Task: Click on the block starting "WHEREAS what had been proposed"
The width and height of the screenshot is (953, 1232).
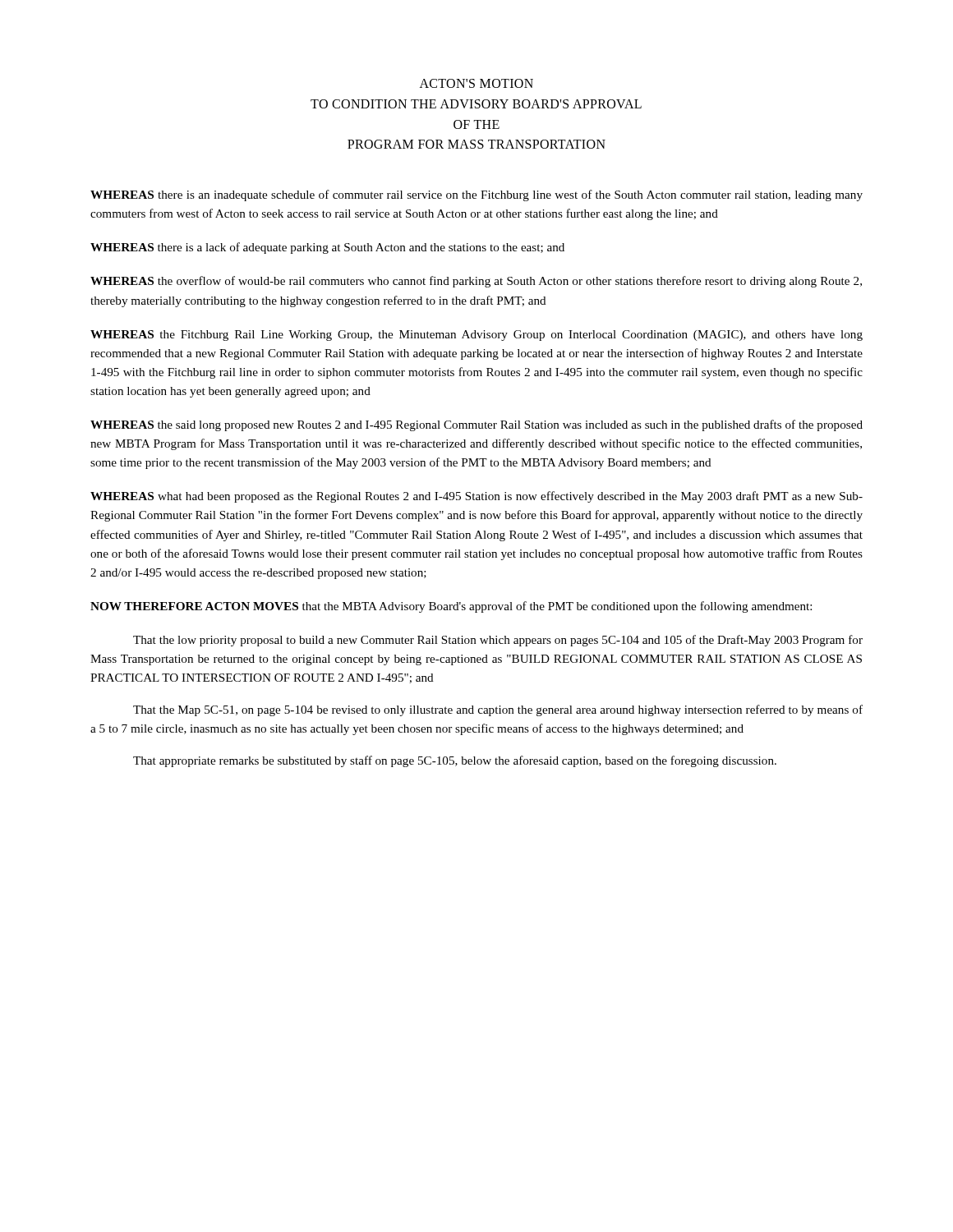Action: point(476,534)
